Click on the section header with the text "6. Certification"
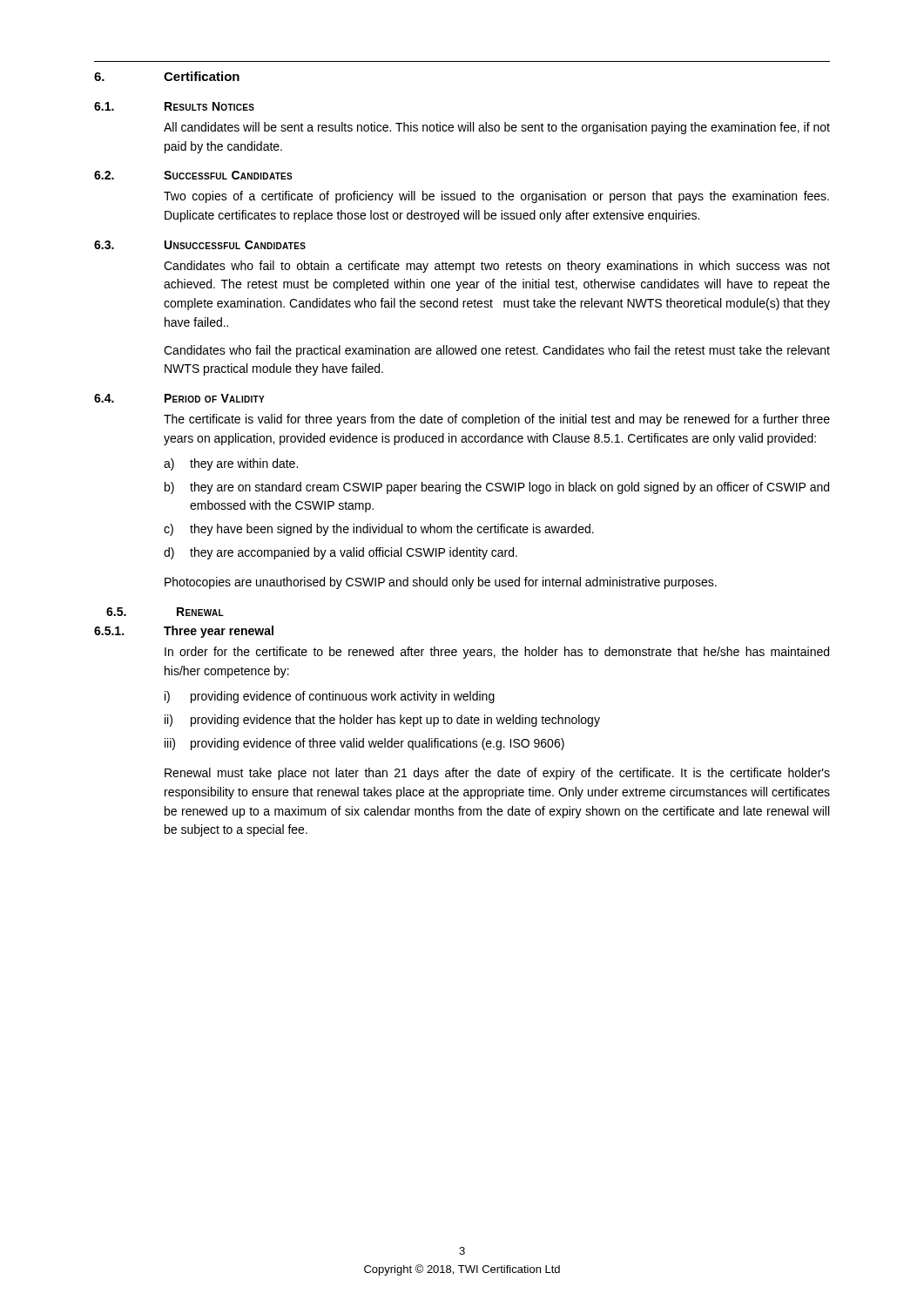924x1307 pixels. tap(167, 76)
